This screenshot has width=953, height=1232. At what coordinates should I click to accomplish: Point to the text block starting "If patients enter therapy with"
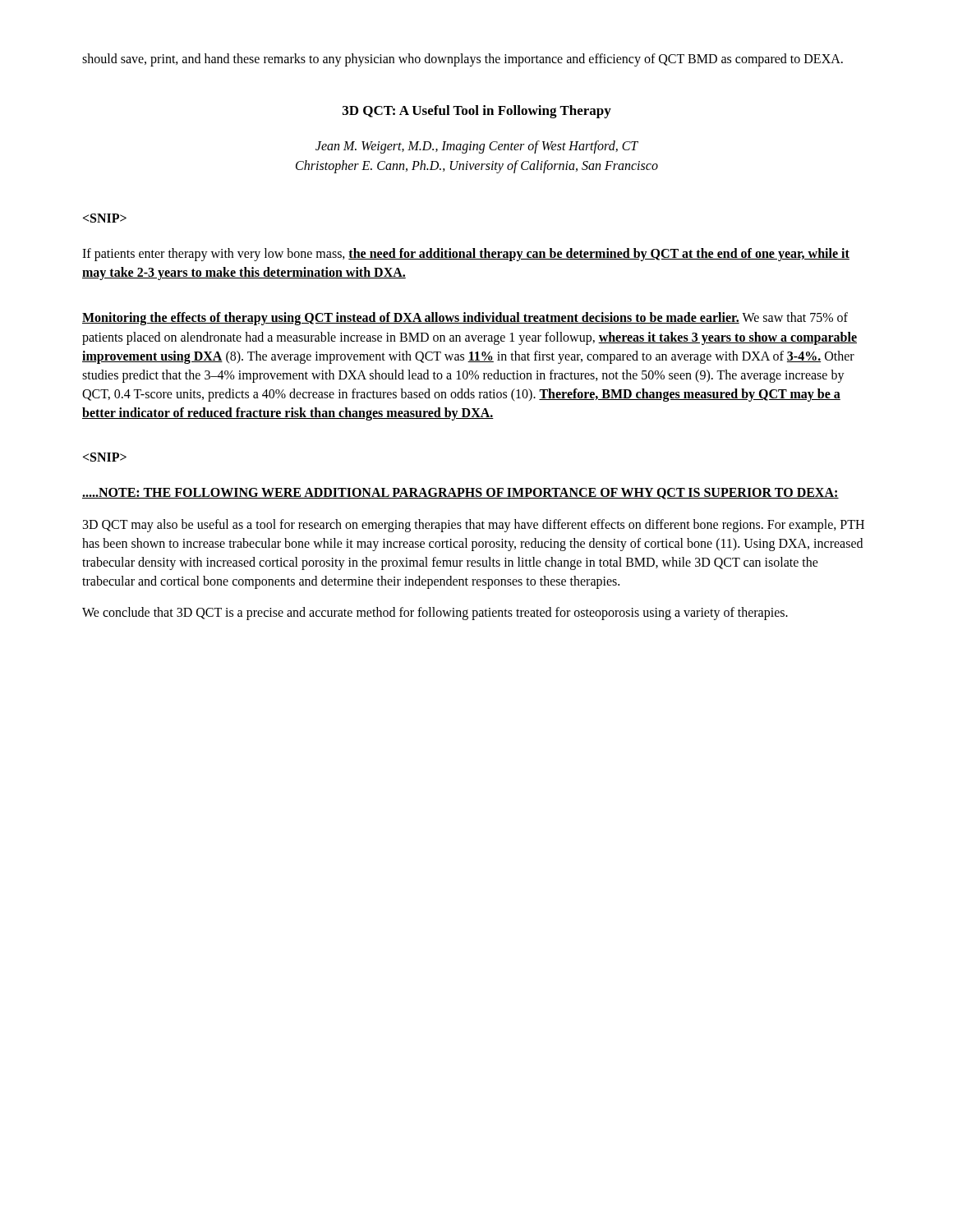tap(476, 263)
